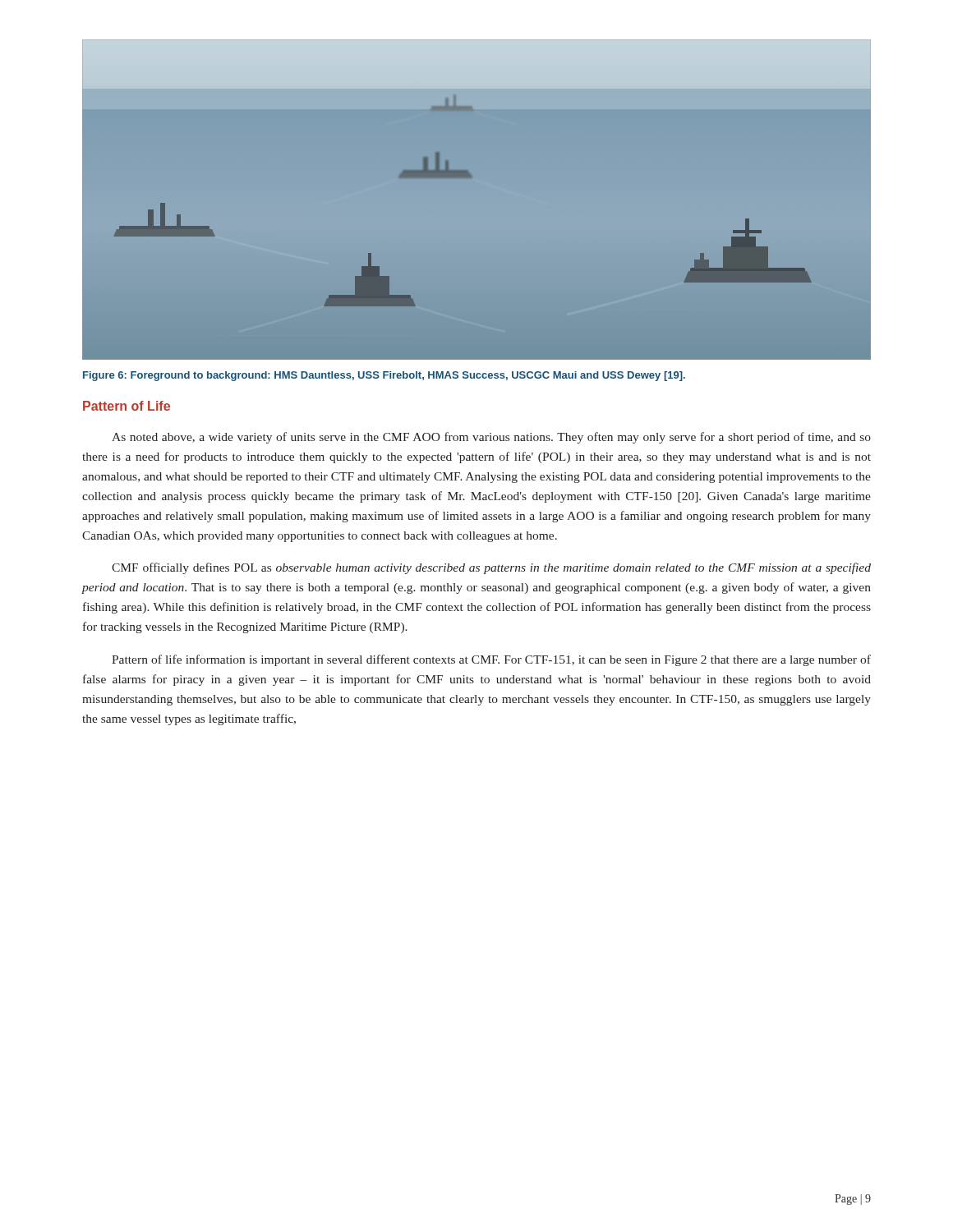Click on the text block that reads "As noted above, a wide variety of"
Screen dimensions: 1232x953
click(x=476, y=486)
